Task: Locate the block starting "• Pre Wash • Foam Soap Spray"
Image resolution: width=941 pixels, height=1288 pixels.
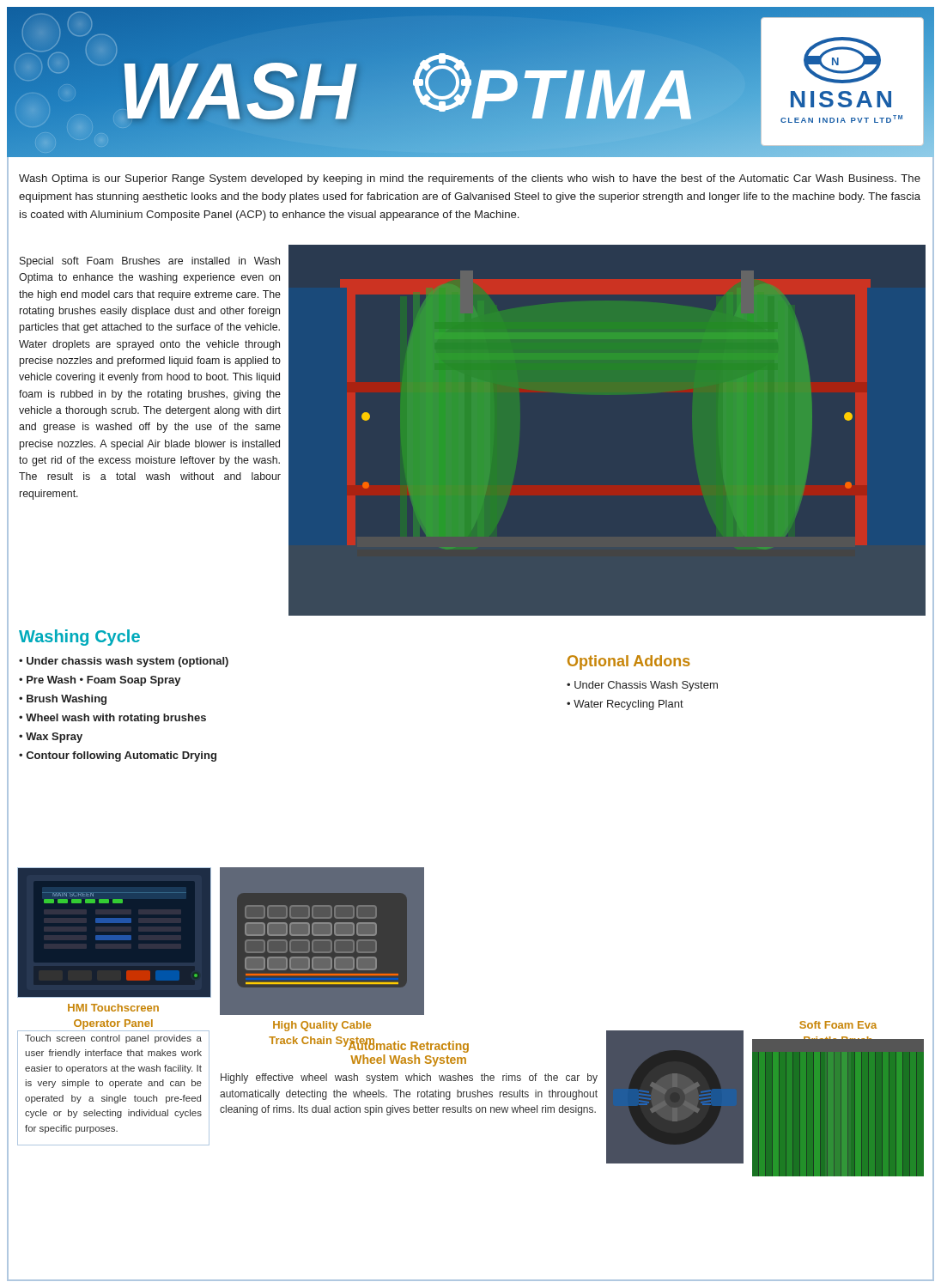Action: point(100,680)
